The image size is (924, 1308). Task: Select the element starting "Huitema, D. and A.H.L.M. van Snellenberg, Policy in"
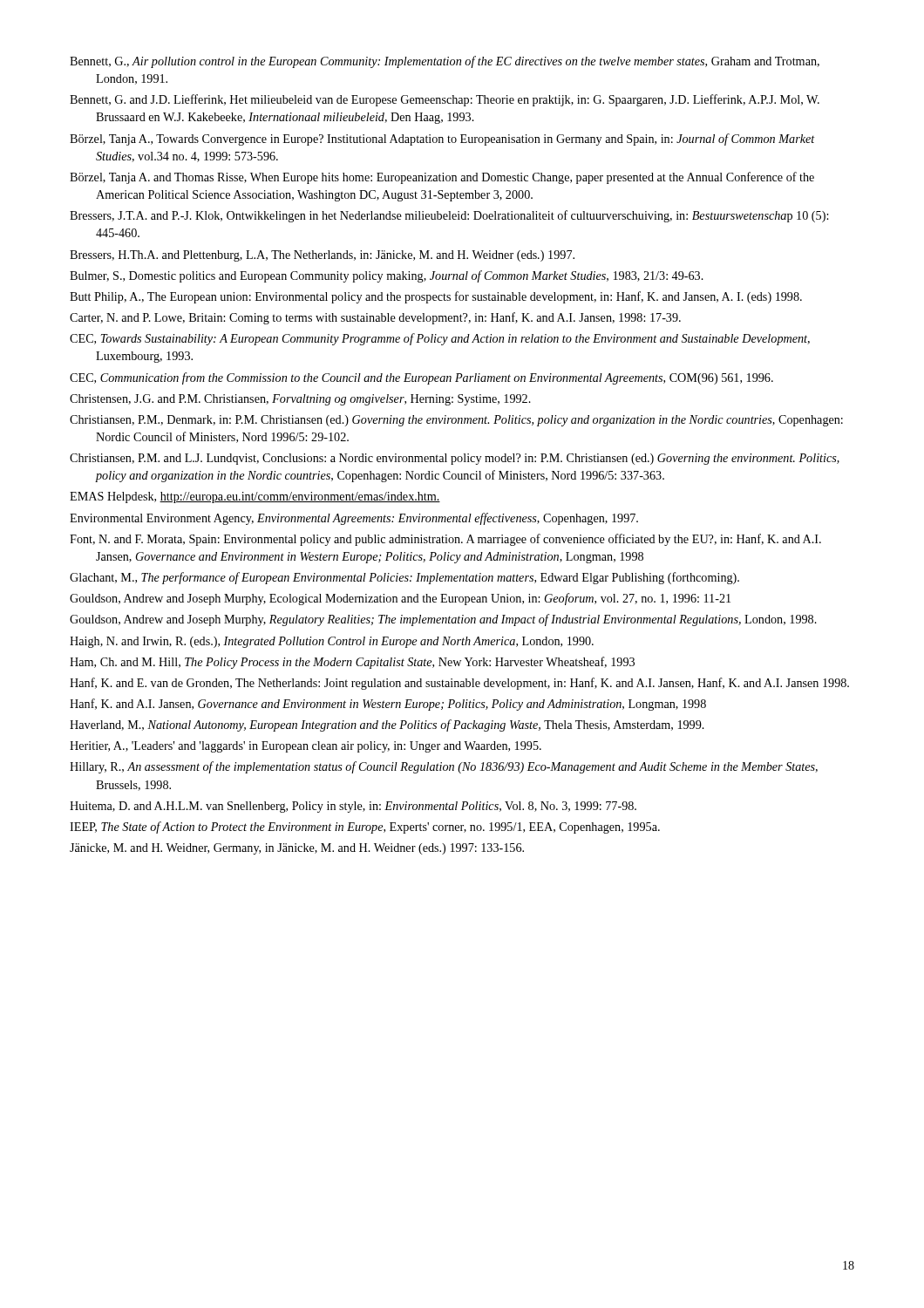click(x=353, y=806)
